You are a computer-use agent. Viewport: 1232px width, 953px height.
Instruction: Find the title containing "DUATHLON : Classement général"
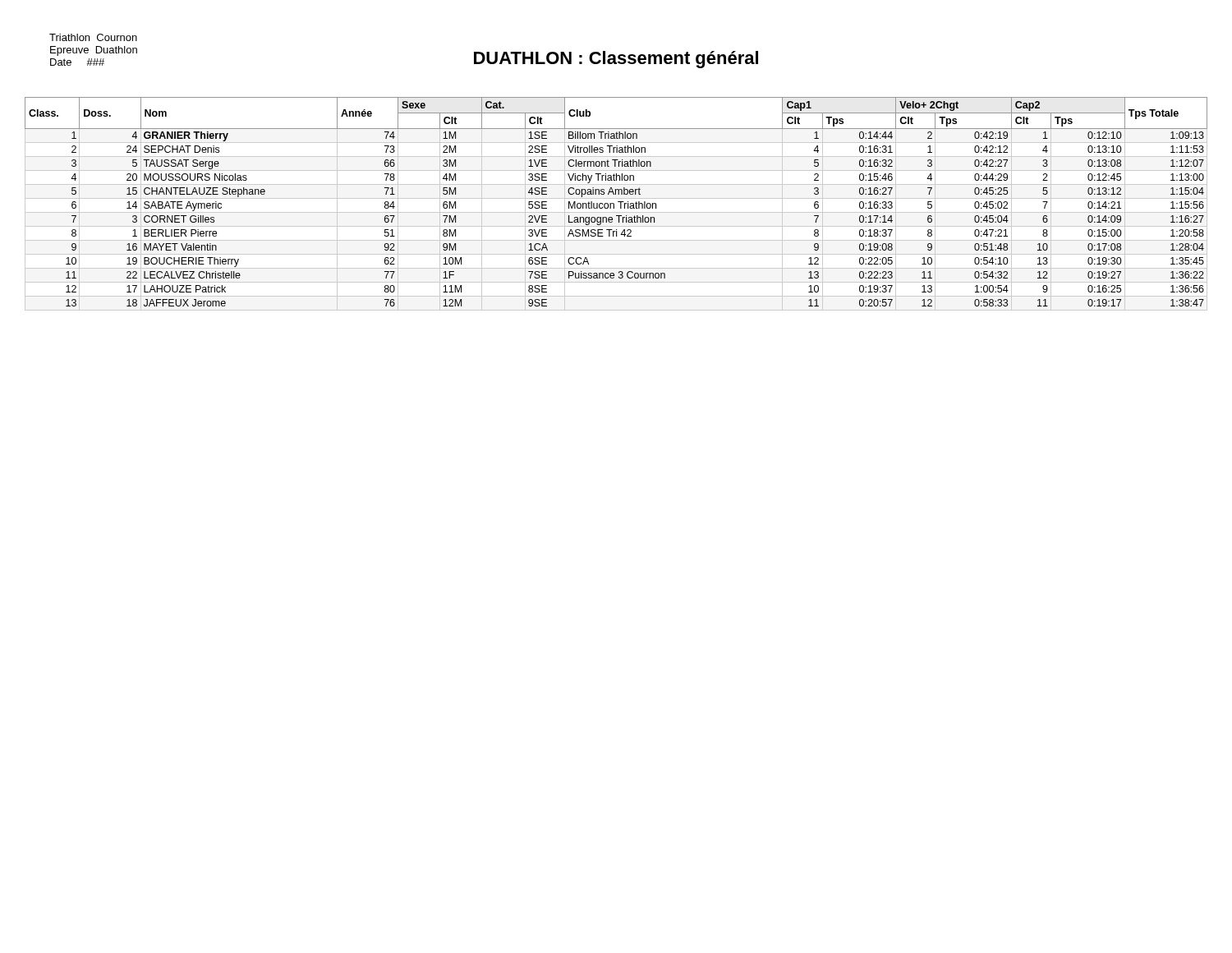point(616,58)
